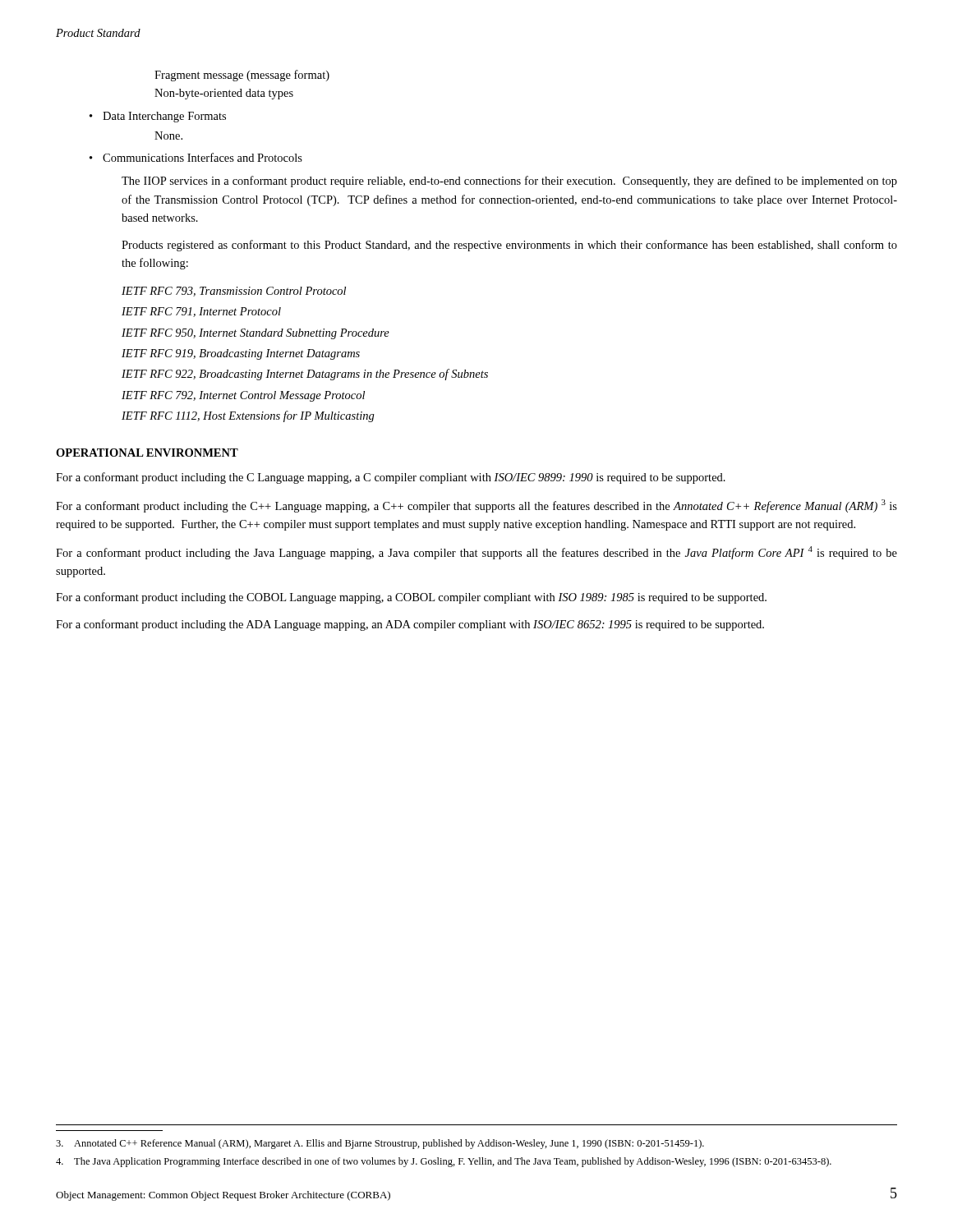The height and width of the screenshot is (1232, 953).
Task: Point to the block beginning "IETF RFC 793, Transmission Control"
Action: (x=305, y=353)
